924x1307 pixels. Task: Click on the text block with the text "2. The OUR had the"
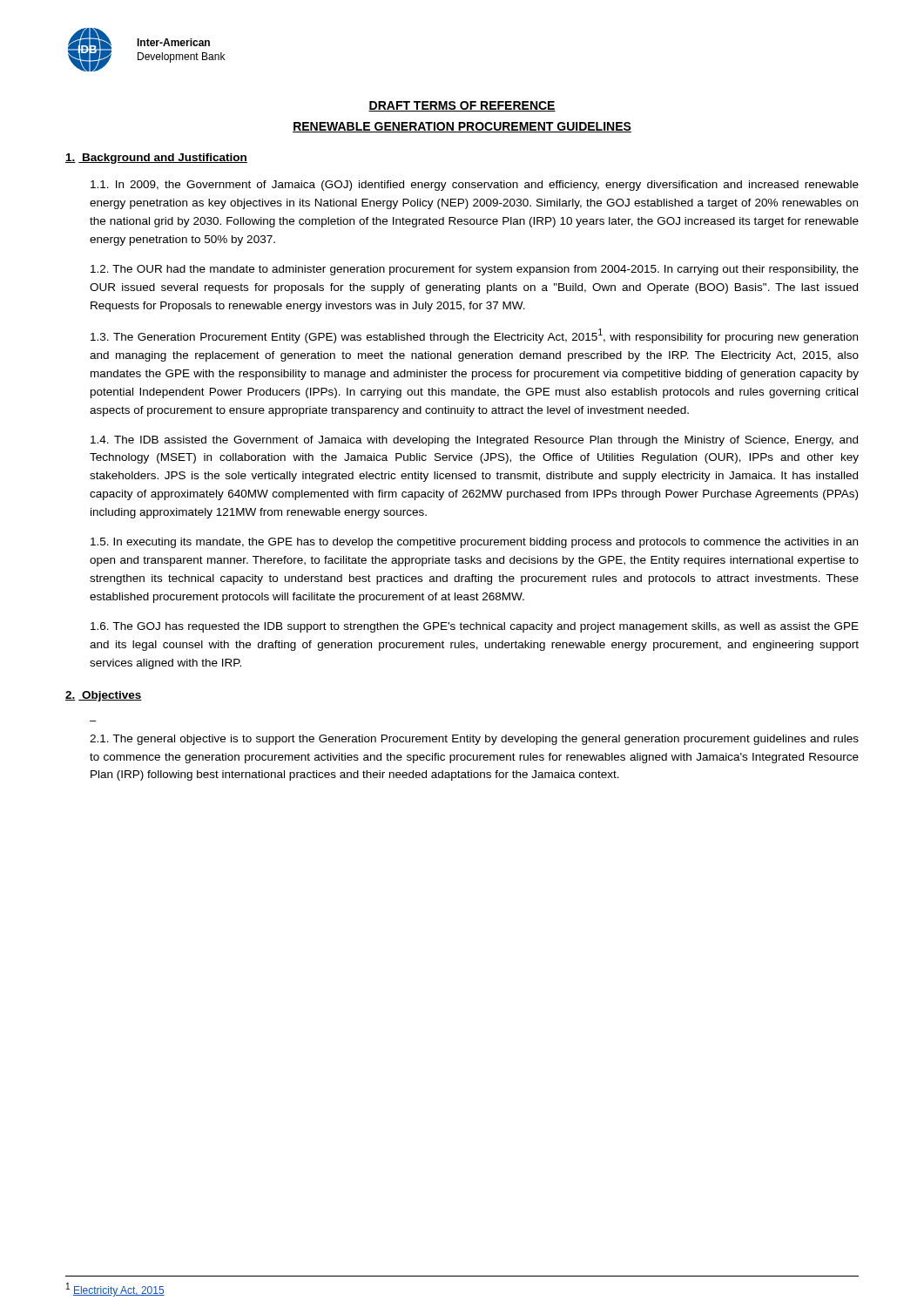[x=474, y=287]
